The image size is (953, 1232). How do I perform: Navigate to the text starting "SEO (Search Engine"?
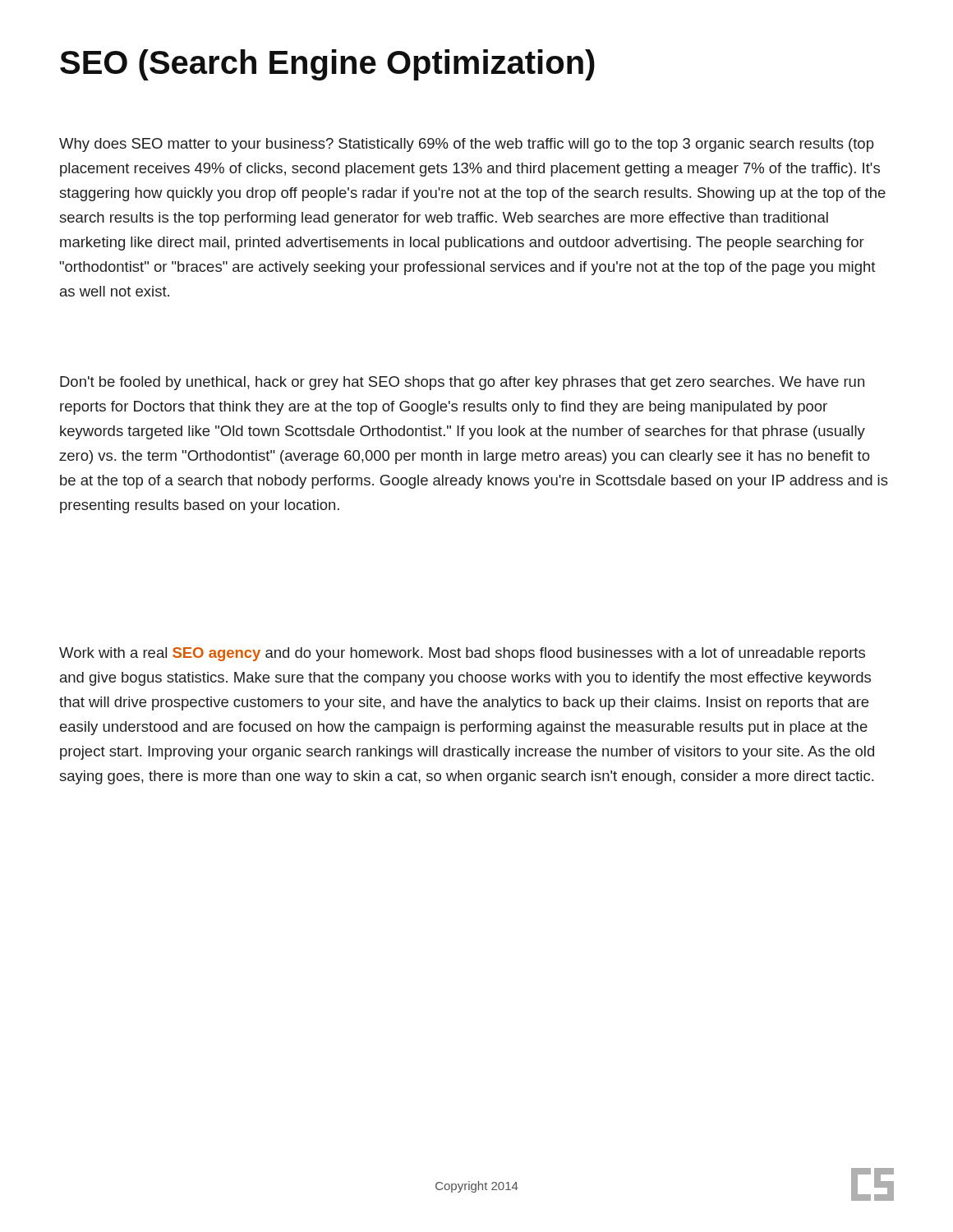point(429,62)
